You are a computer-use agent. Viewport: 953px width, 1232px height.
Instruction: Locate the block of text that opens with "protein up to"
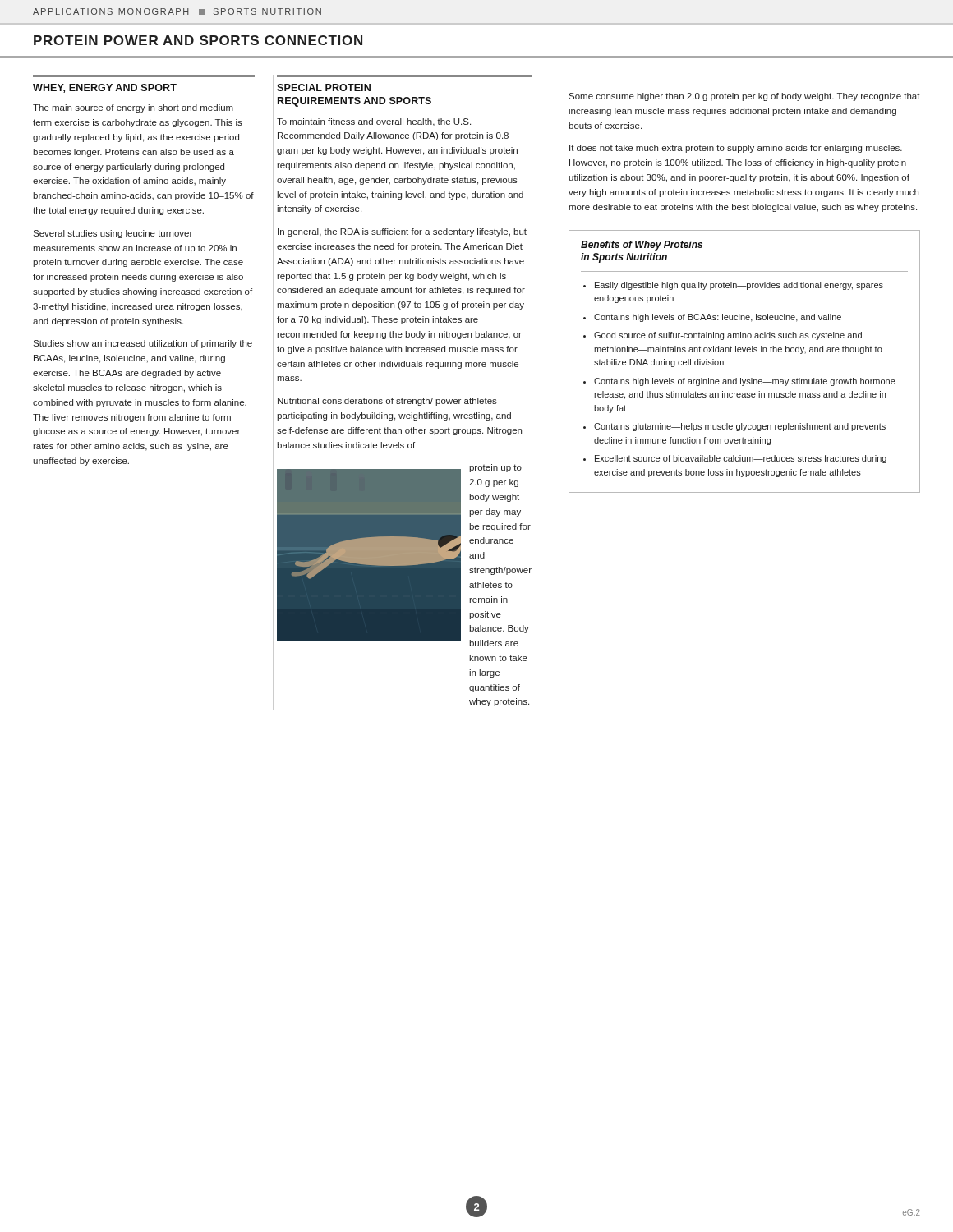pyautogui.click(x=500, y=585)
